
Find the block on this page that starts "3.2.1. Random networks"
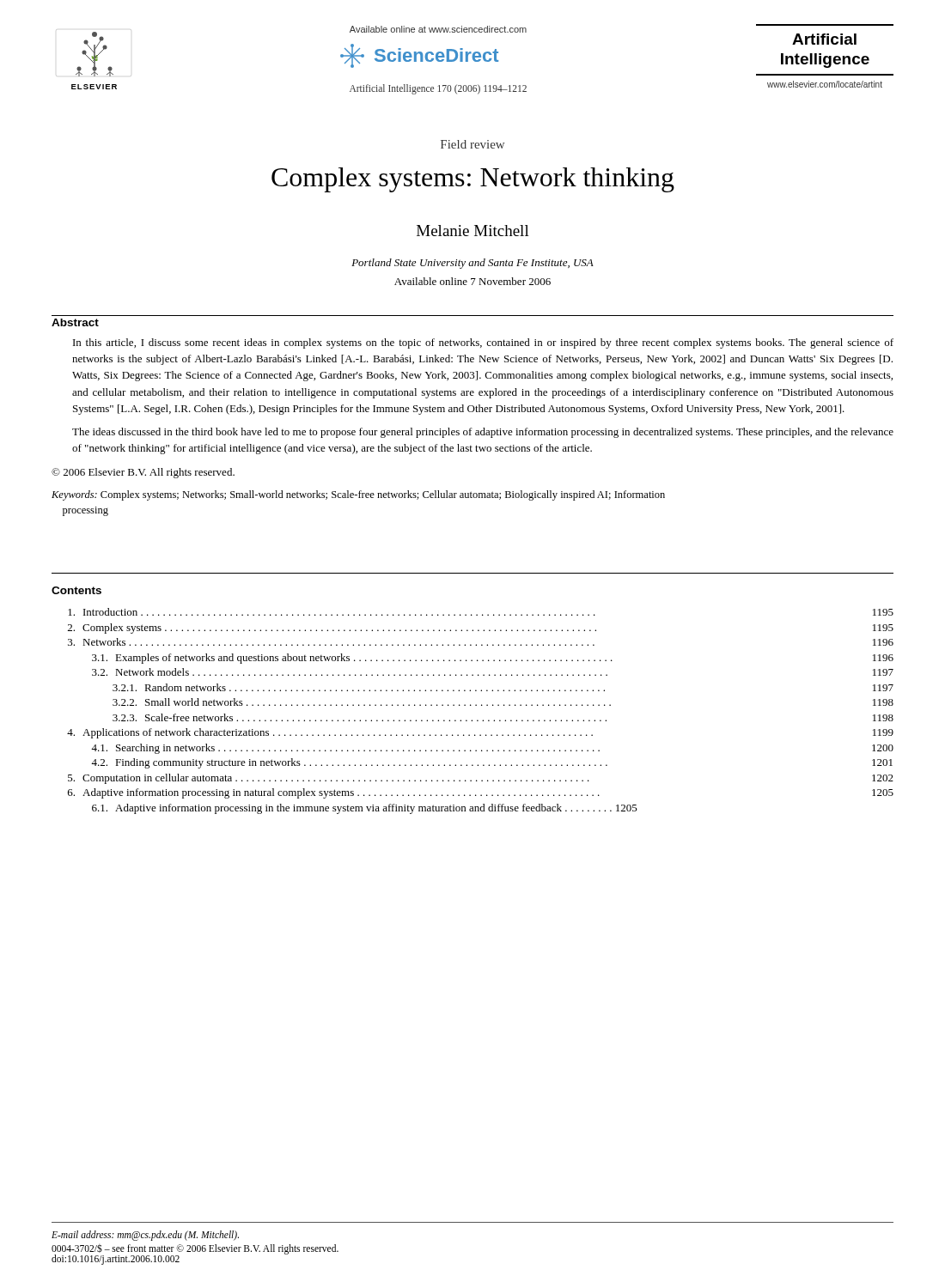pyautogui.click(x=472, y=687)
